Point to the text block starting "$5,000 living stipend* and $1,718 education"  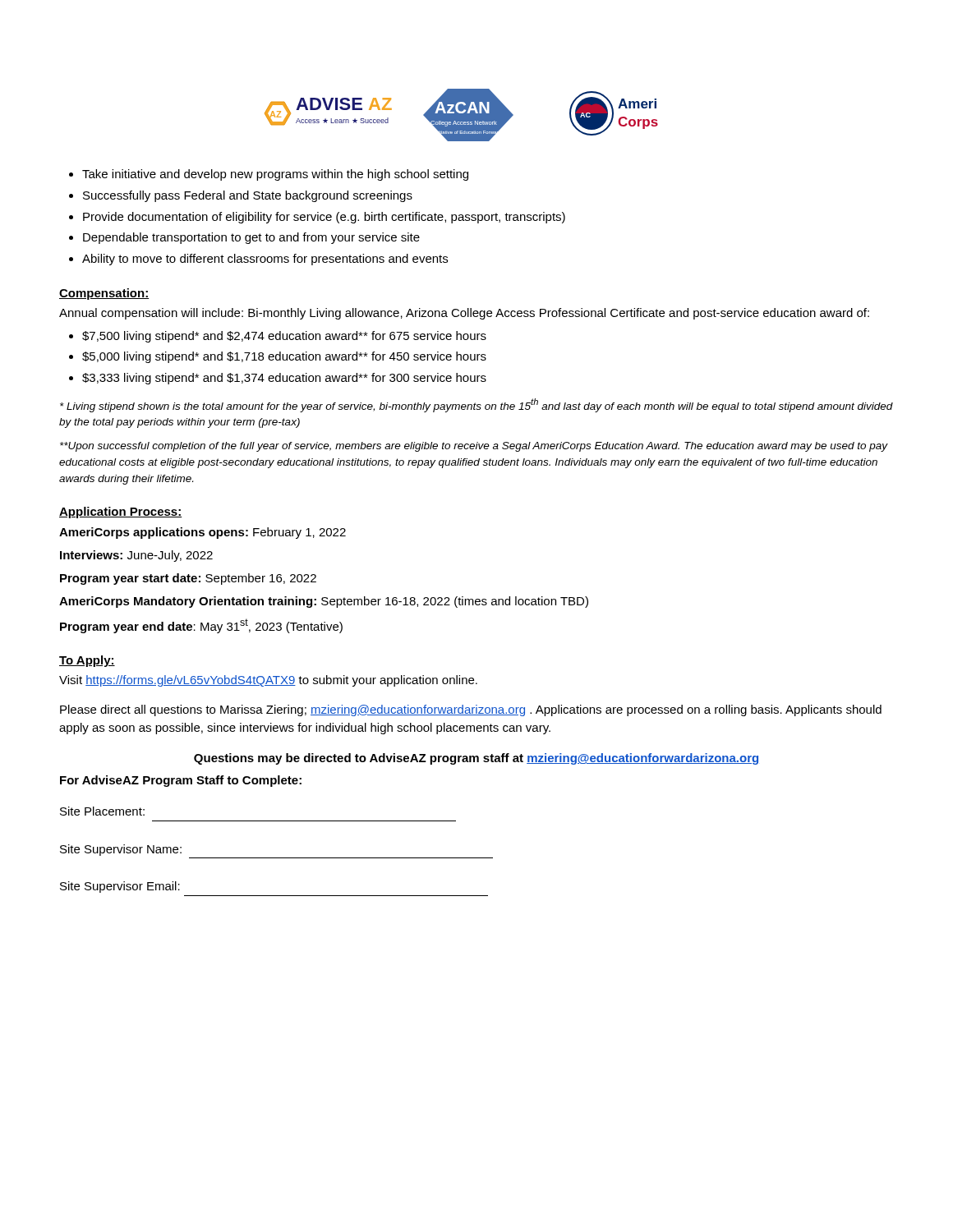click(488, 357)
